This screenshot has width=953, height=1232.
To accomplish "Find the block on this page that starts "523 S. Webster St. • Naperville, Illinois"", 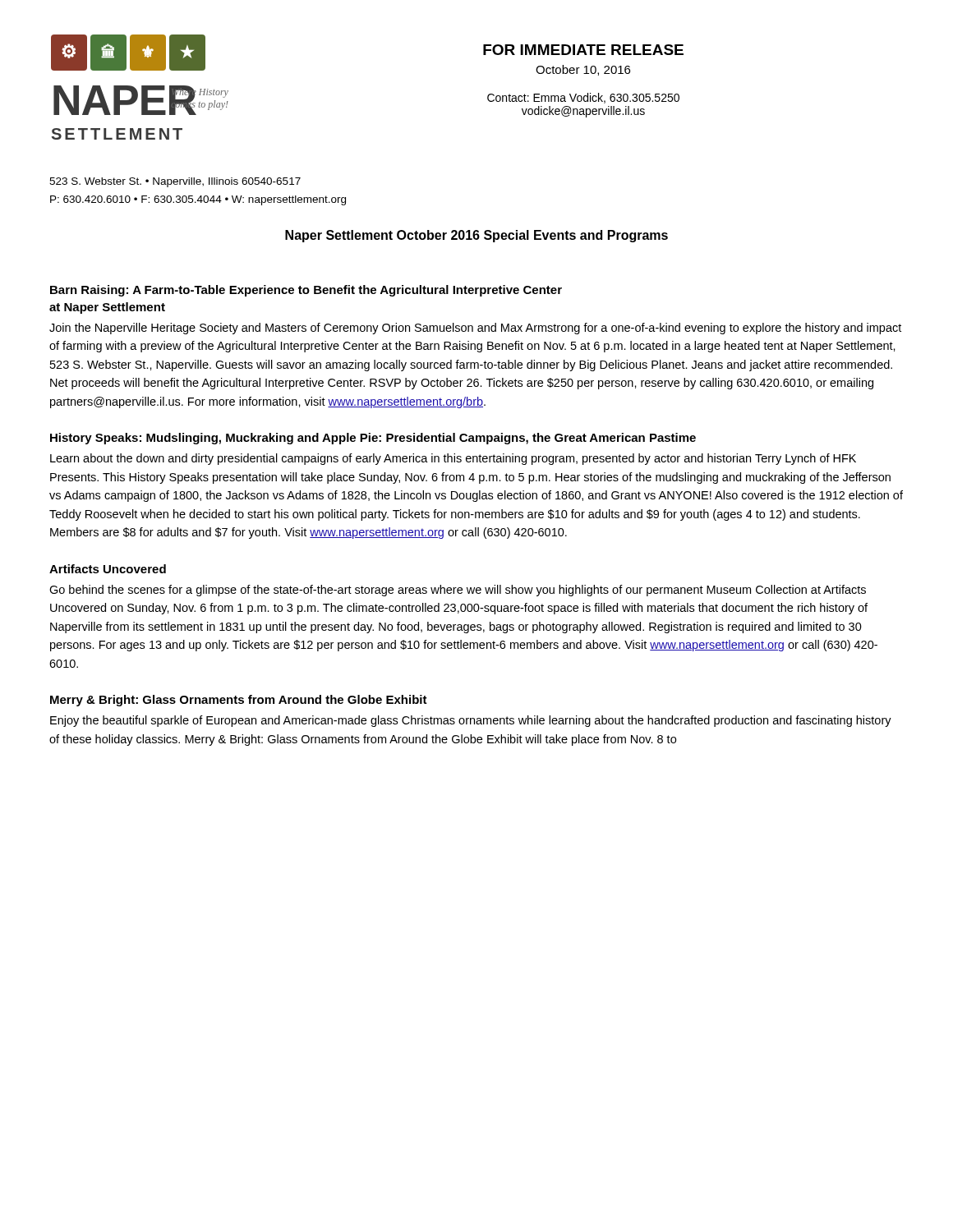I will click(x=198, y=190).
